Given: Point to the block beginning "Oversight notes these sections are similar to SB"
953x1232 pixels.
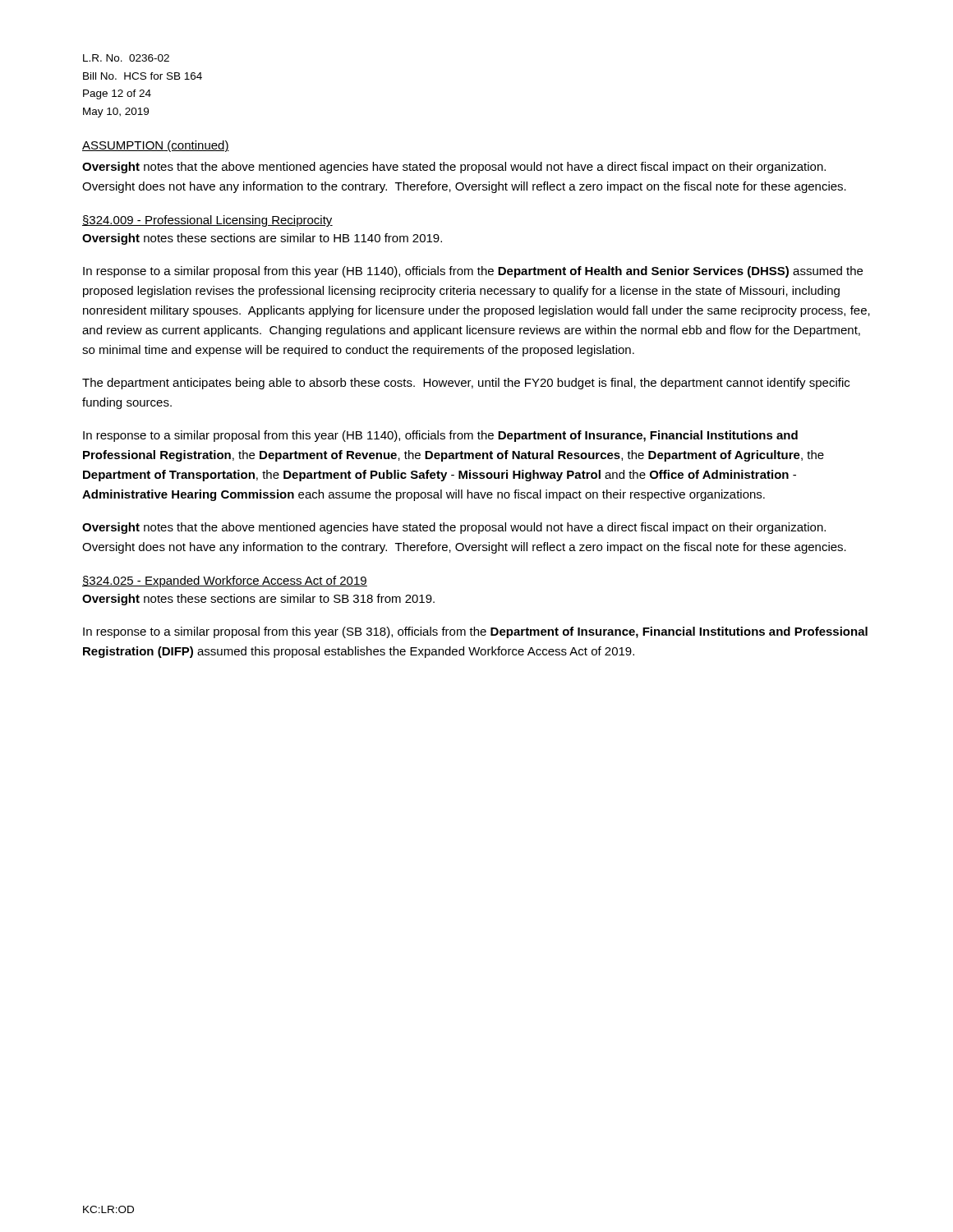Looking at the screenshot, I should coord(259,599).
